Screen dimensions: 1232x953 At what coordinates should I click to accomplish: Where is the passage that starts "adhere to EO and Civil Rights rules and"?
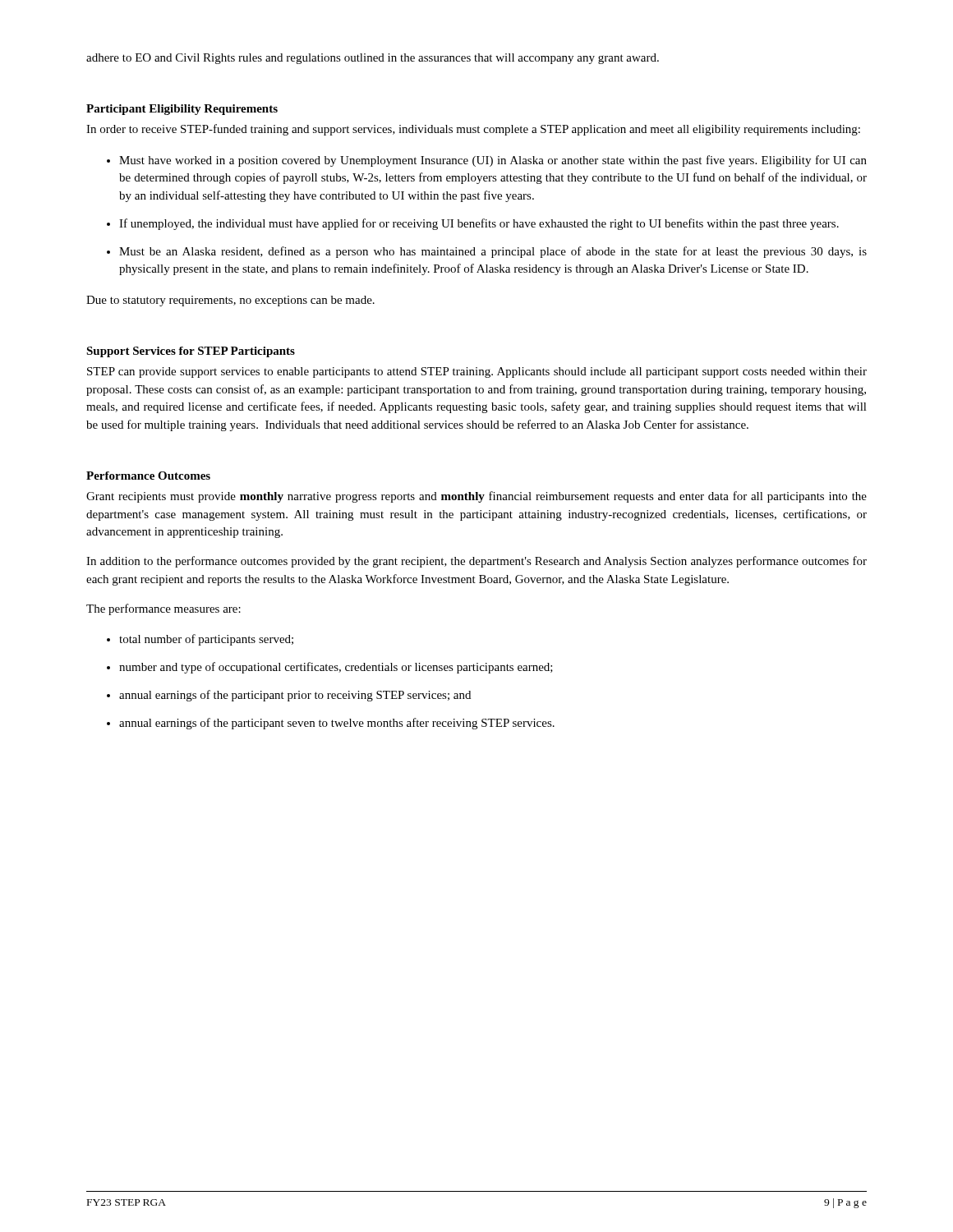[x=373, y=57]
